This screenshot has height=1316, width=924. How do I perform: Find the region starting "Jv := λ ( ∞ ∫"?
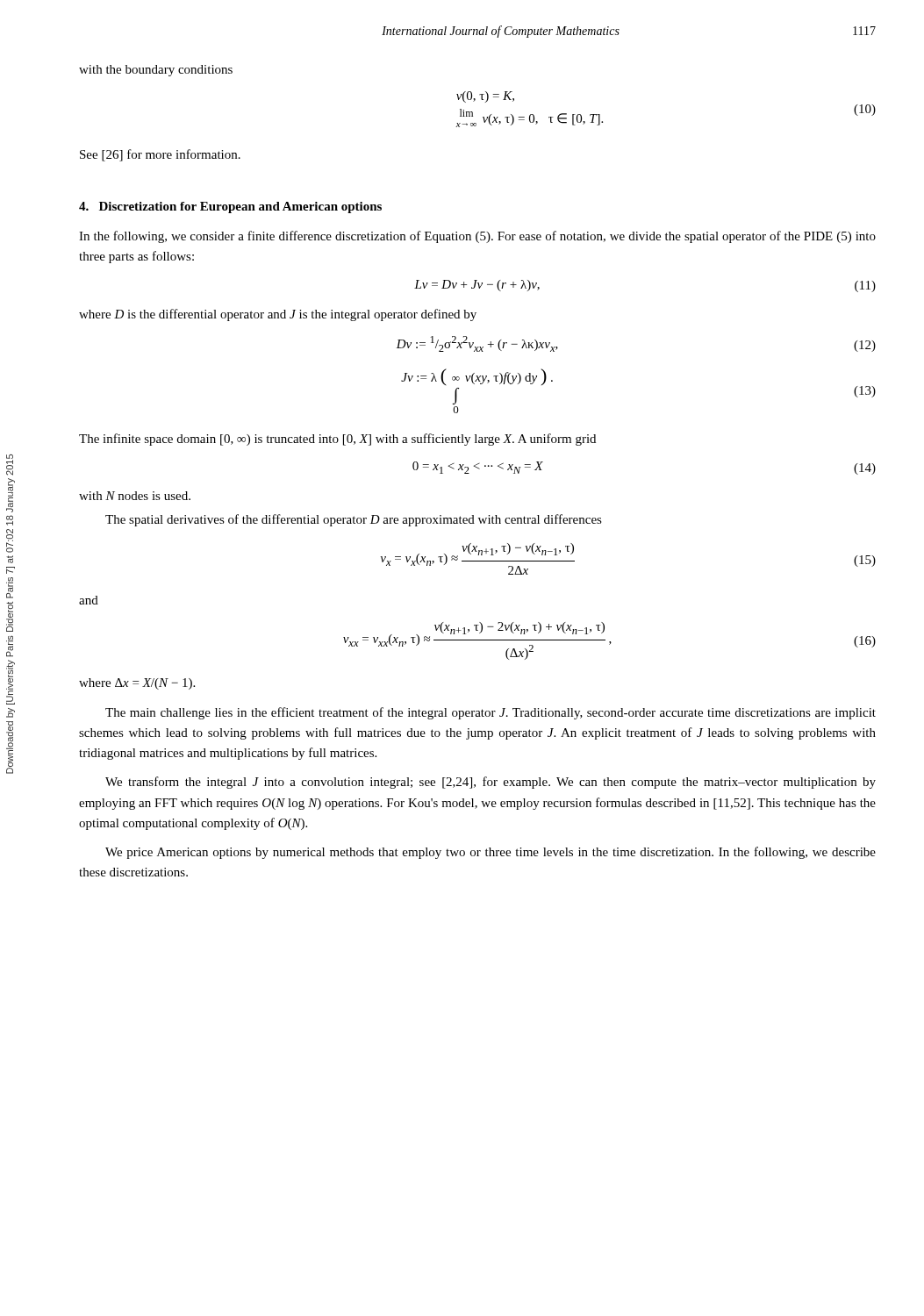tap(457, 388)
